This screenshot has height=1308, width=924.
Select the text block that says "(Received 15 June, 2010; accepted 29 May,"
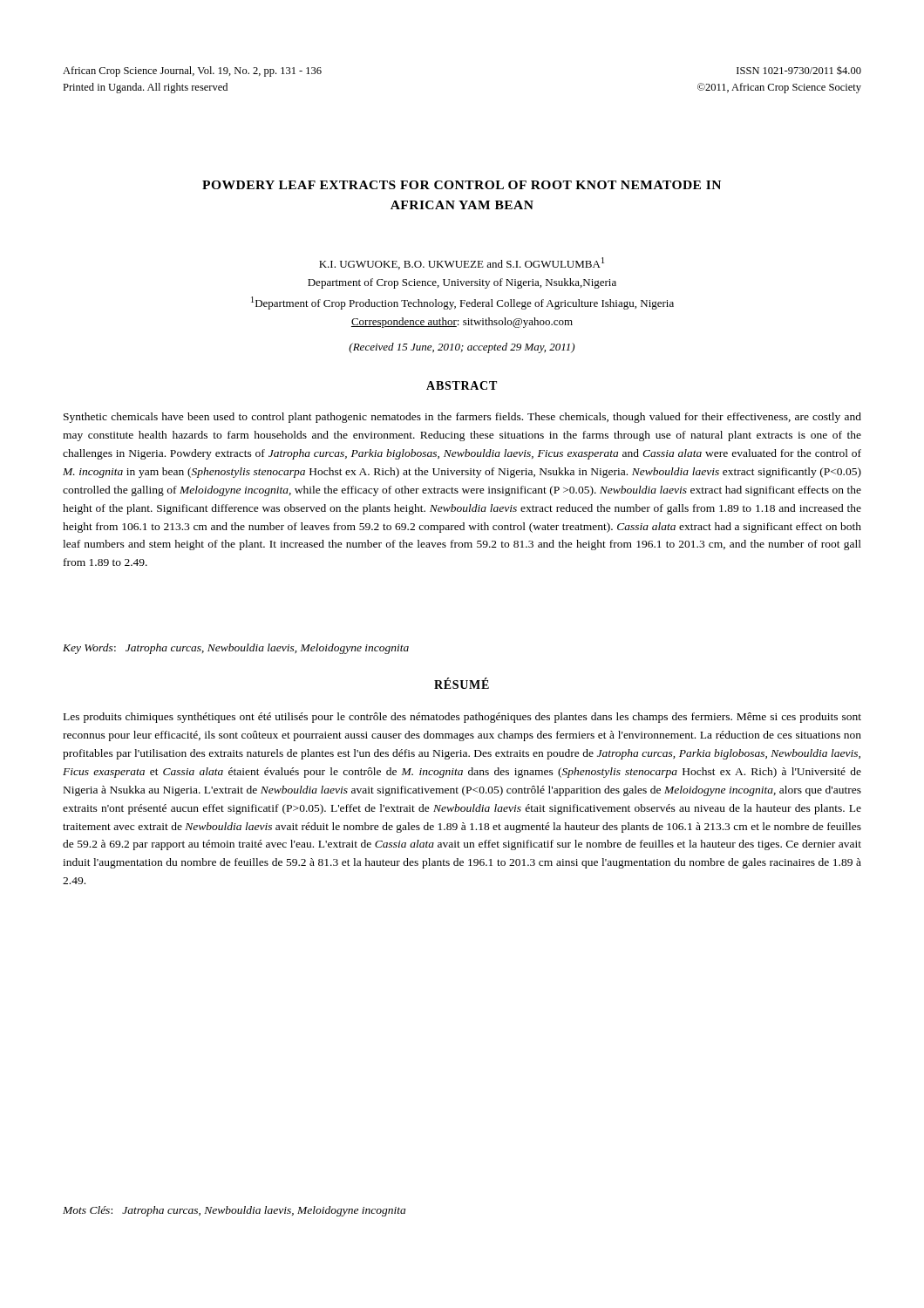coord(462,347)
